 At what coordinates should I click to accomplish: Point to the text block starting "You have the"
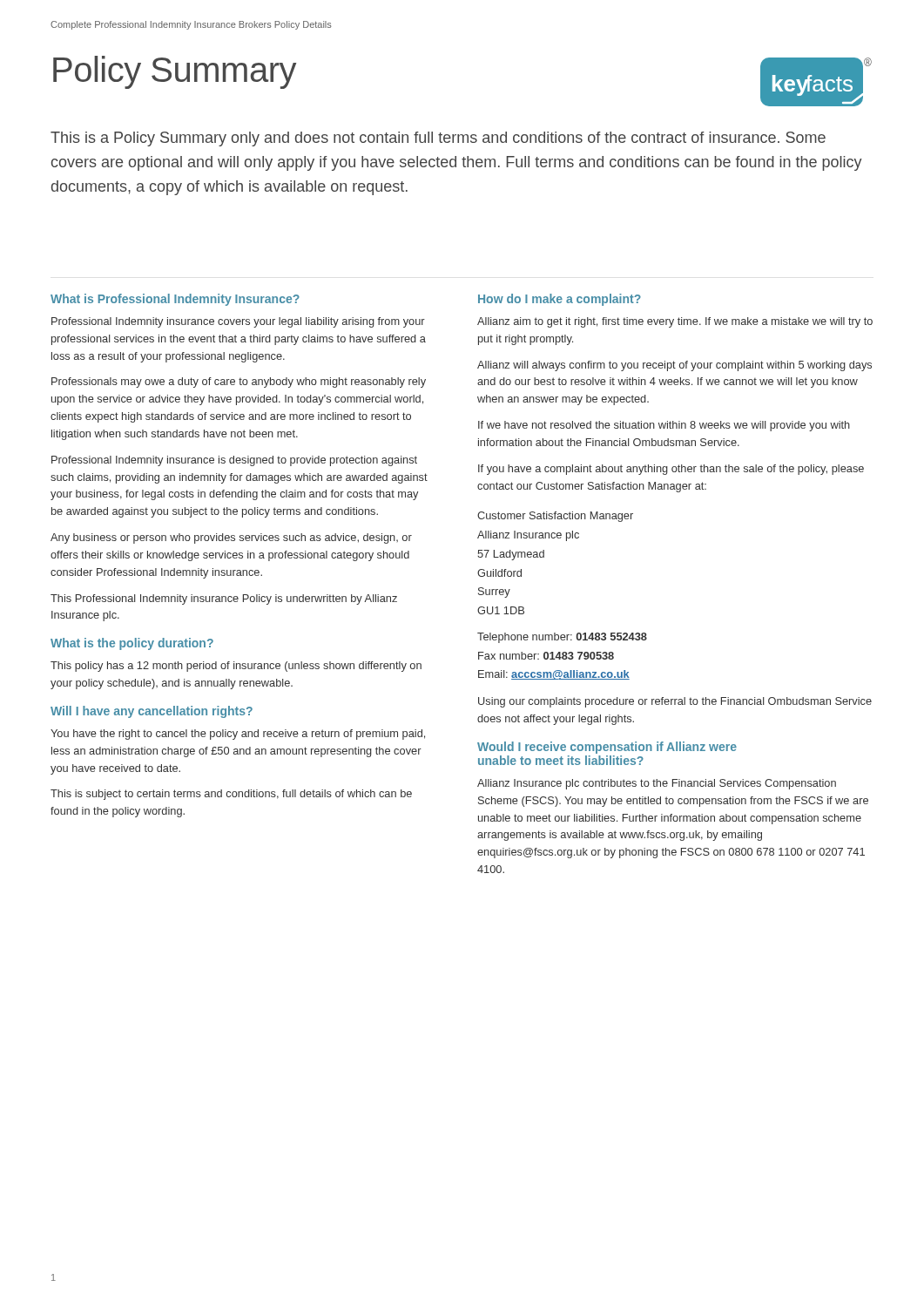tap(238, 735)
